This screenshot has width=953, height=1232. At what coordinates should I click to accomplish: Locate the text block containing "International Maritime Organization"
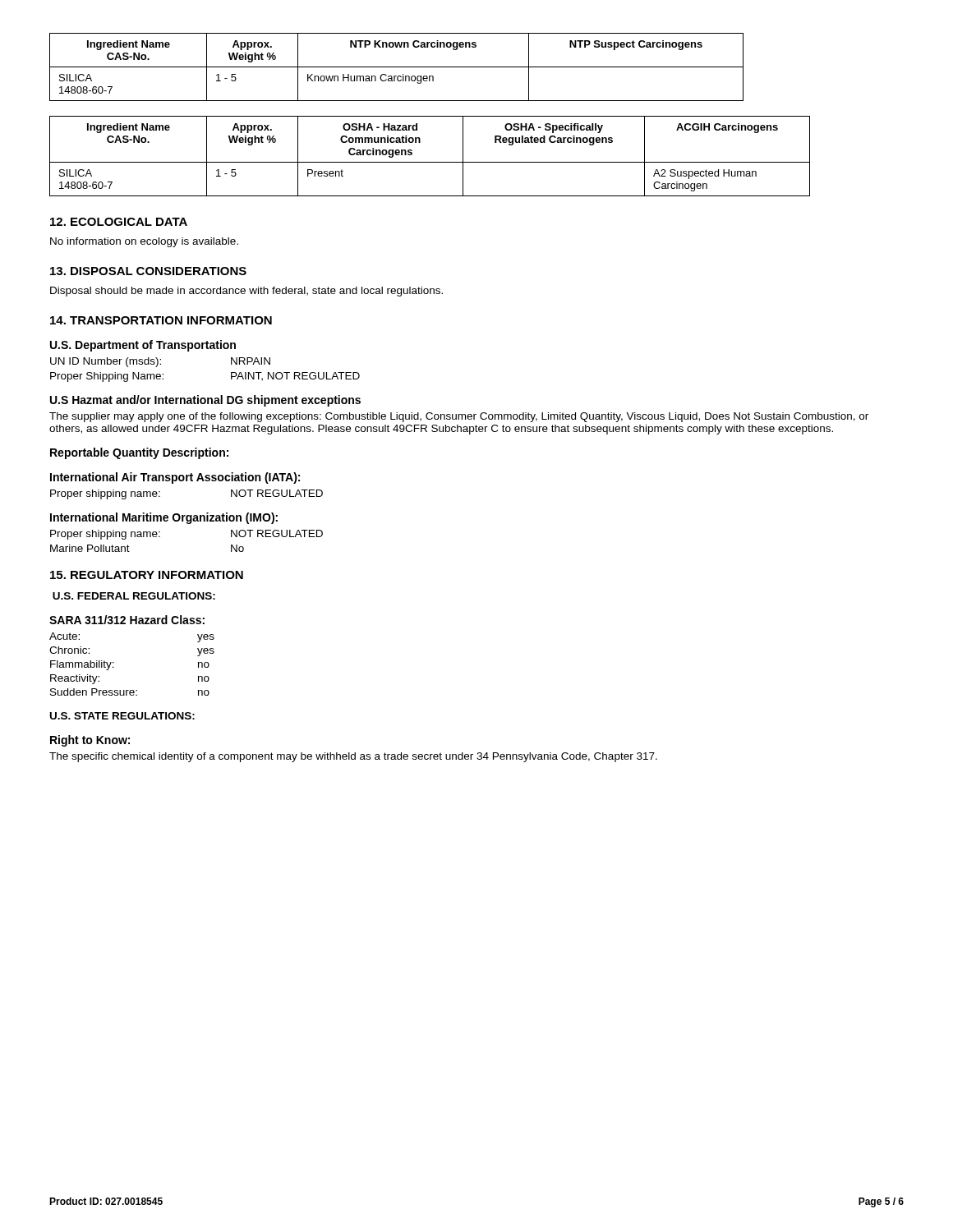[x=164, y=518]
